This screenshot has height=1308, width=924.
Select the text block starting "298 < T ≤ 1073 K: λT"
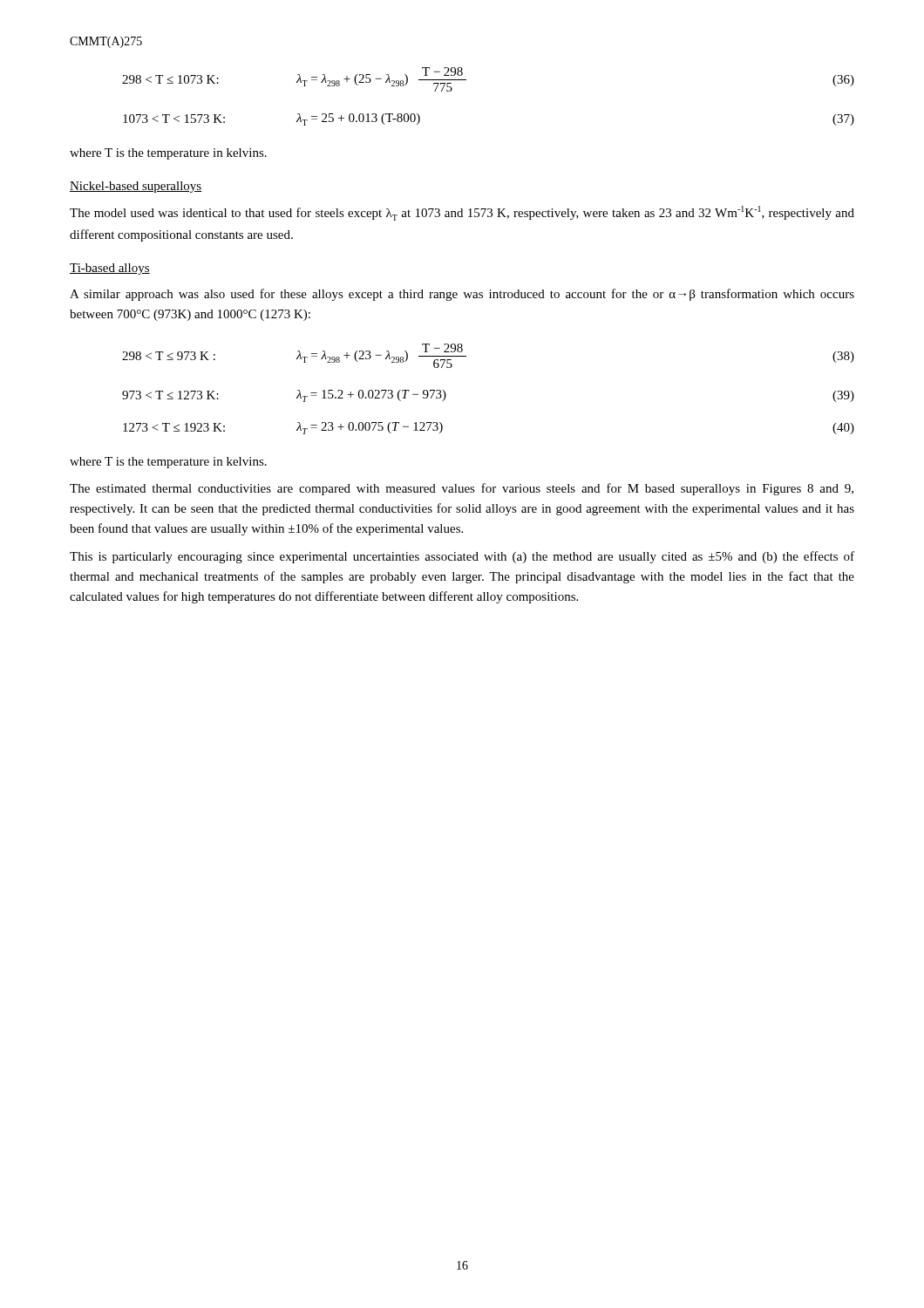click(170, 78)
